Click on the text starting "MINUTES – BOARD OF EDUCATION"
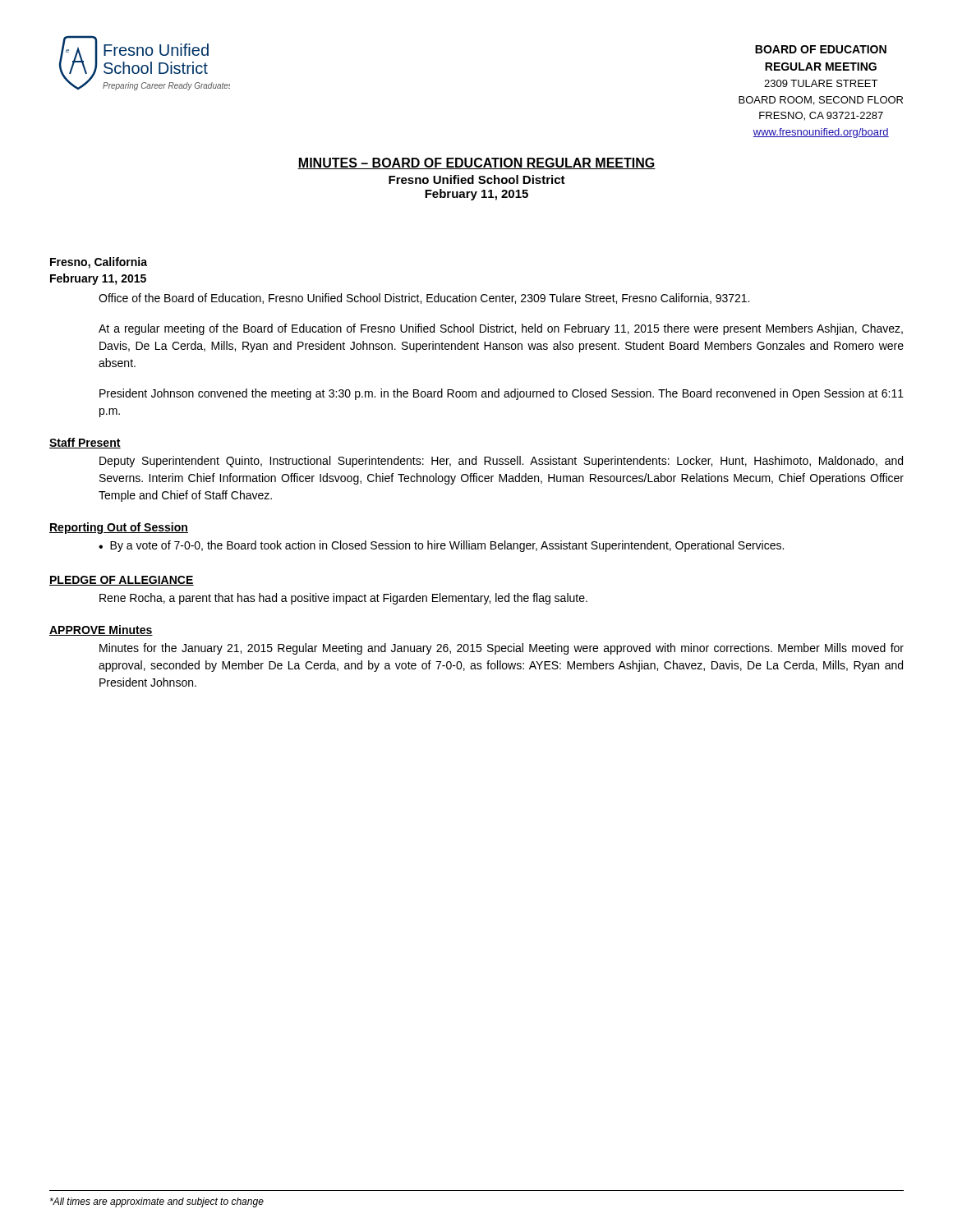The width and height of the screenshot is (953, 1232). [x=476, y=178]
